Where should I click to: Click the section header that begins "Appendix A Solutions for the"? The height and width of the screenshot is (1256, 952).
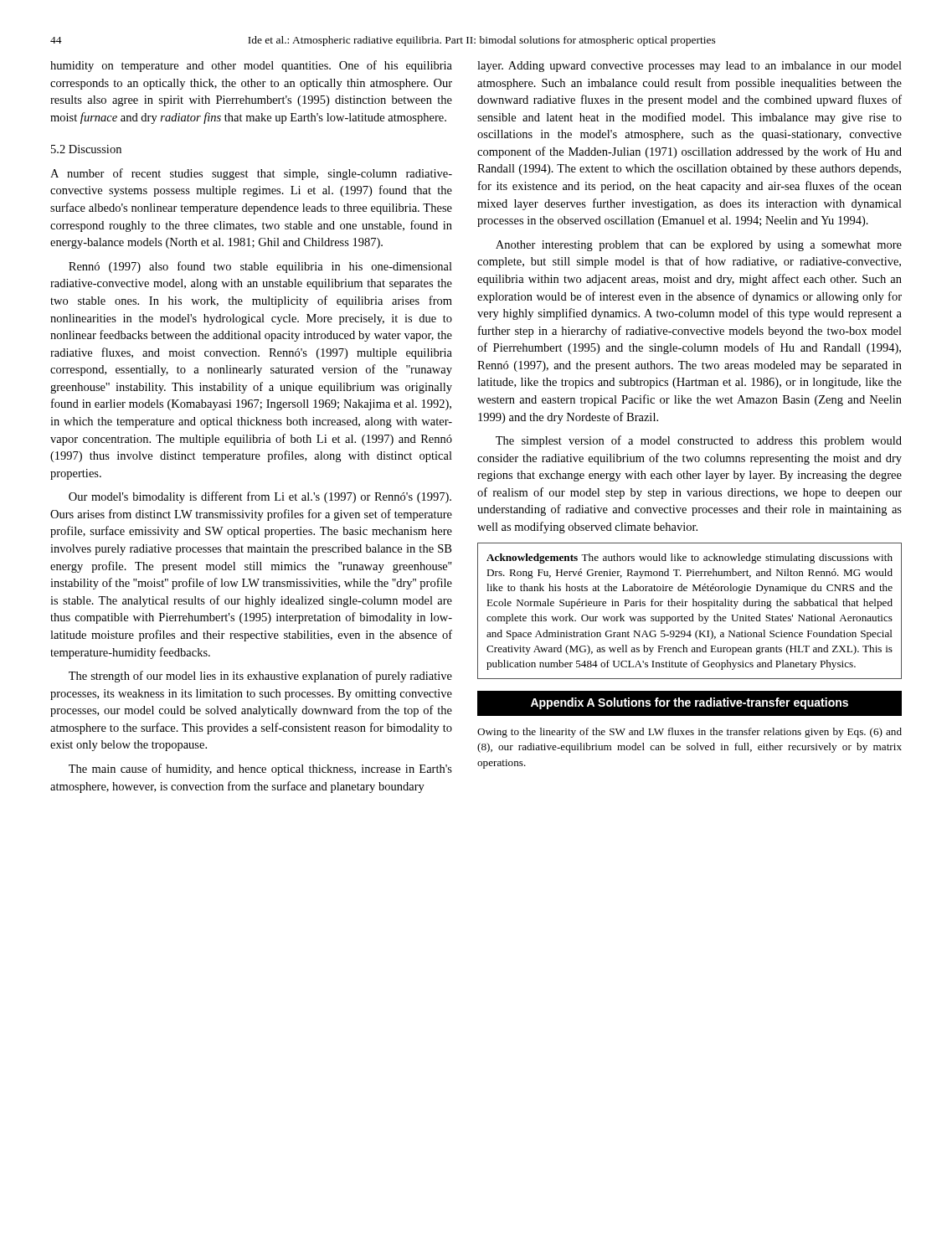click(x=689, y=704)
